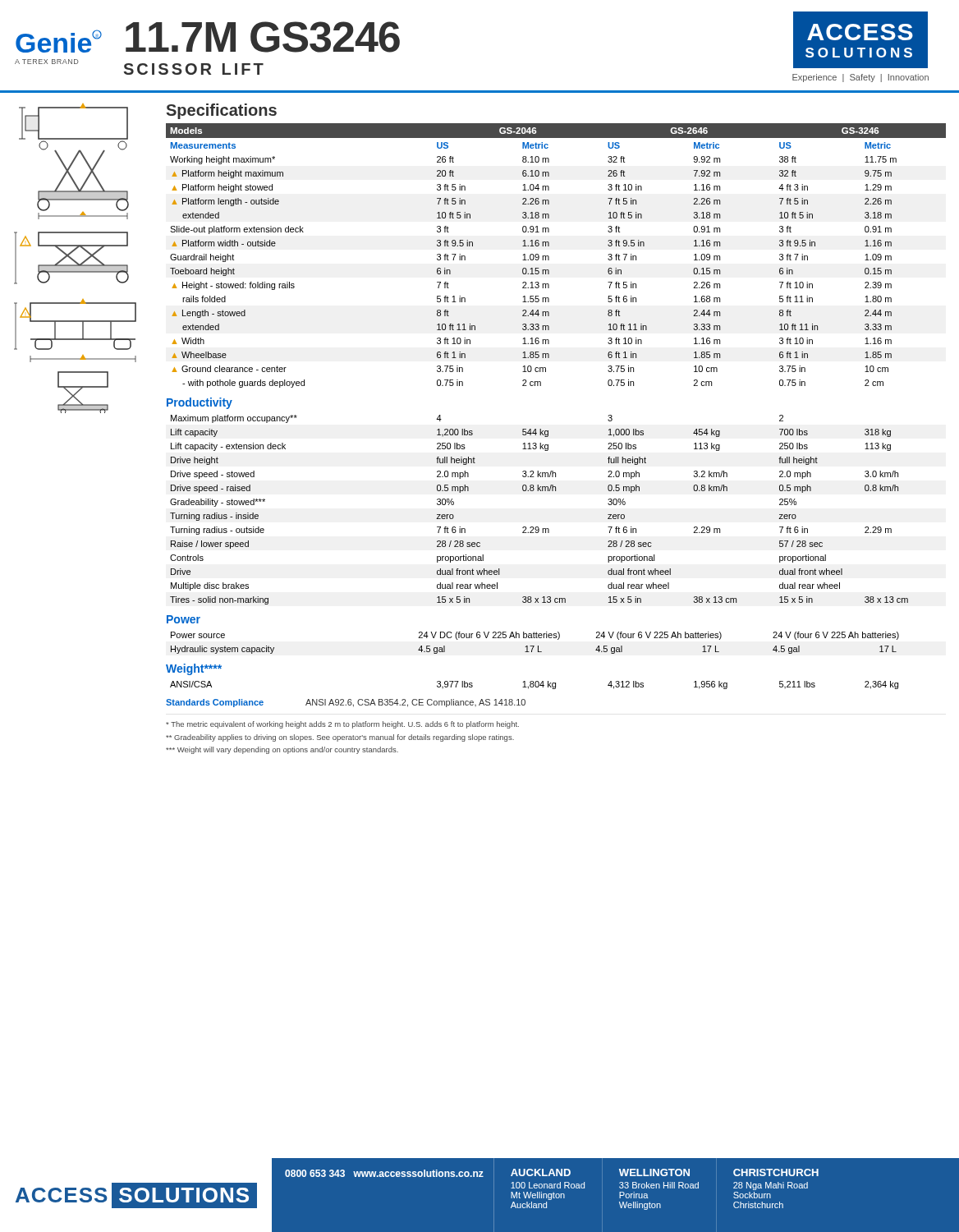Click on the table containing "1,804 kg"
This screenshot has width=959, height=1232.
(556, 684)
